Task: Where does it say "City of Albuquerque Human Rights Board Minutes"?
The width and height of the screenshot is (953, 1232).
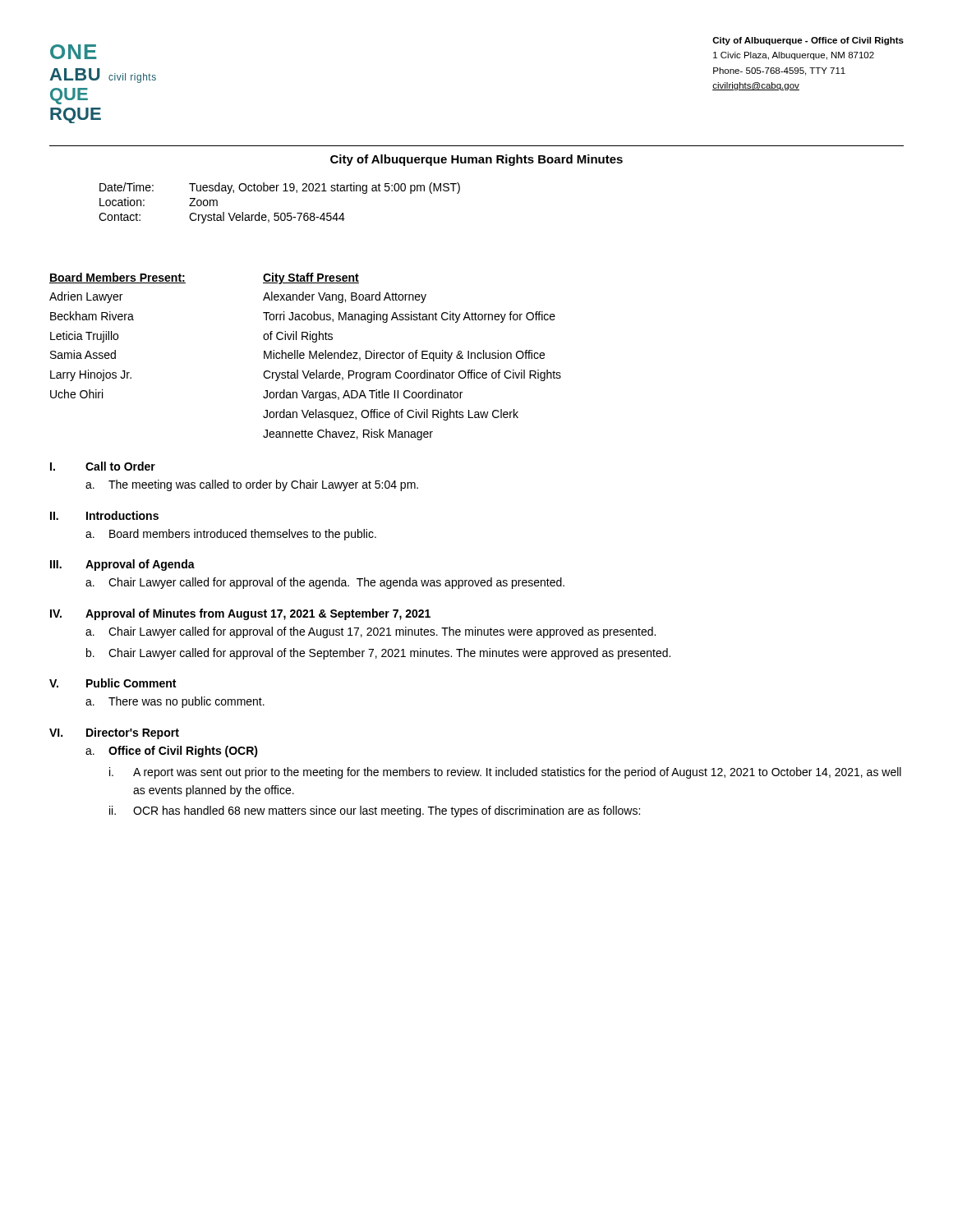Action: point(476,159)
